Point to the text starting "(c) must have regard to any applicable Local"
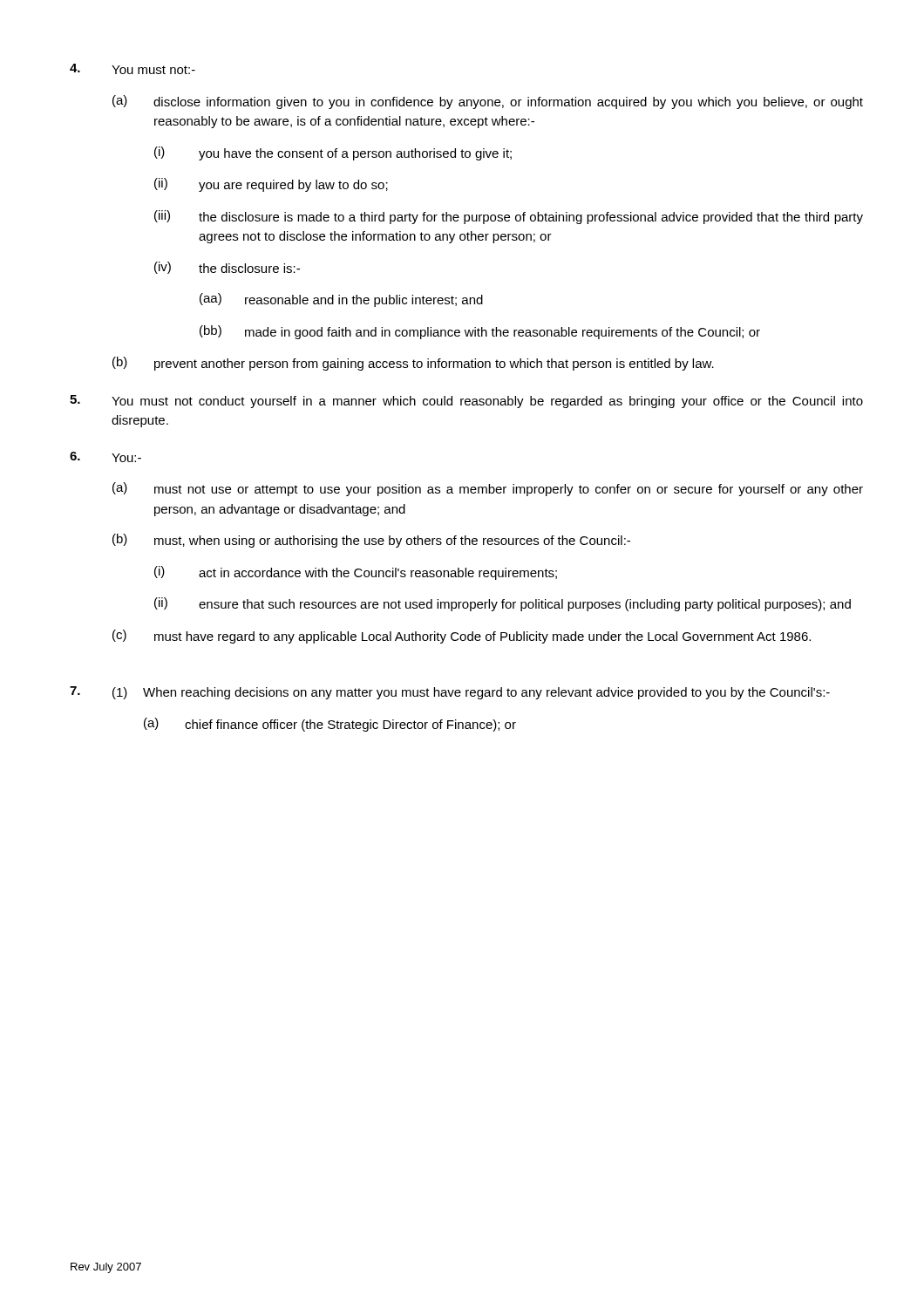Image resolution: width=924 pixels, height=1308 pixels. pyautogui.click(x=487, y=636)
